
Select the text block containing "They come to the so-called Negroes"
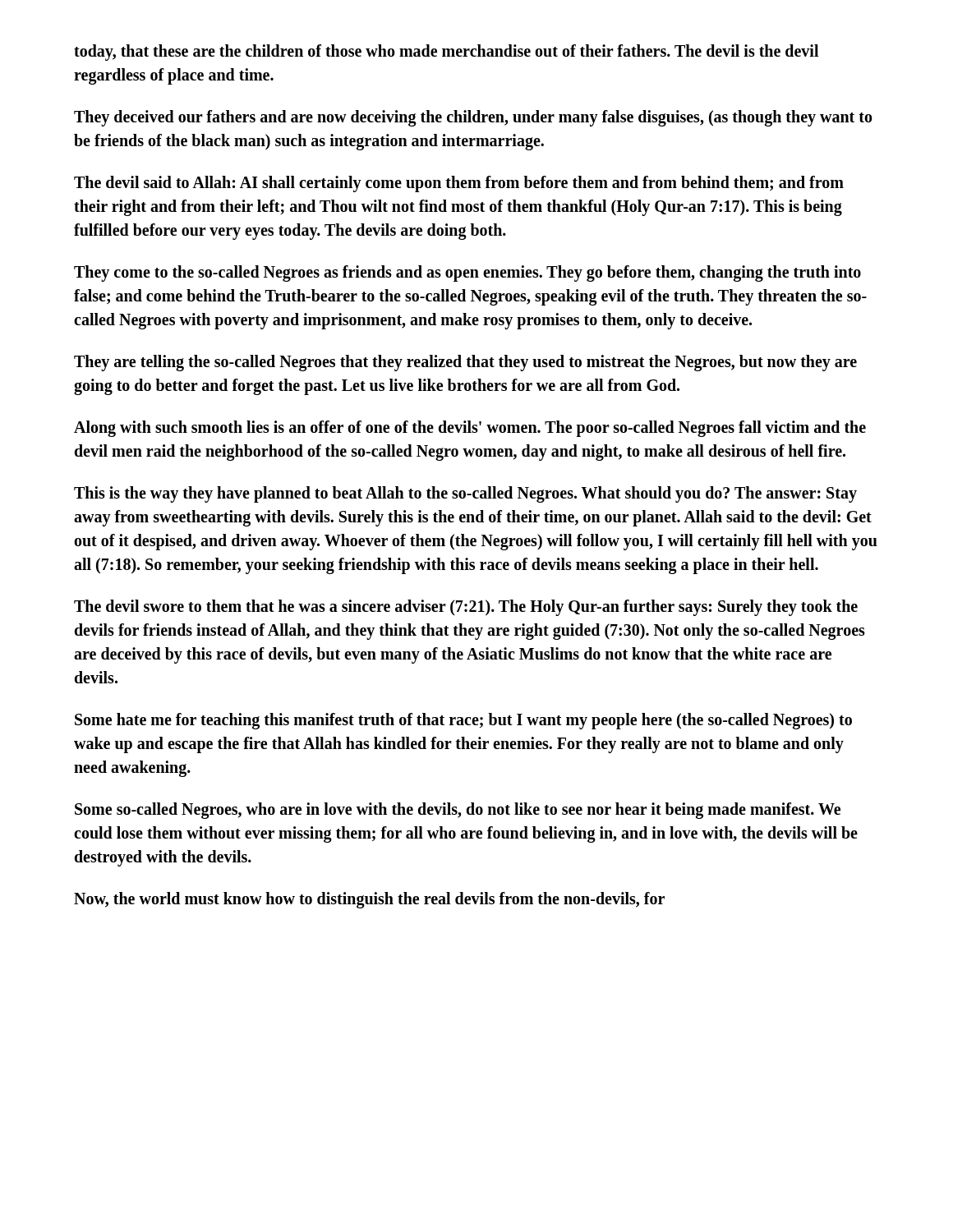(470, 296)
